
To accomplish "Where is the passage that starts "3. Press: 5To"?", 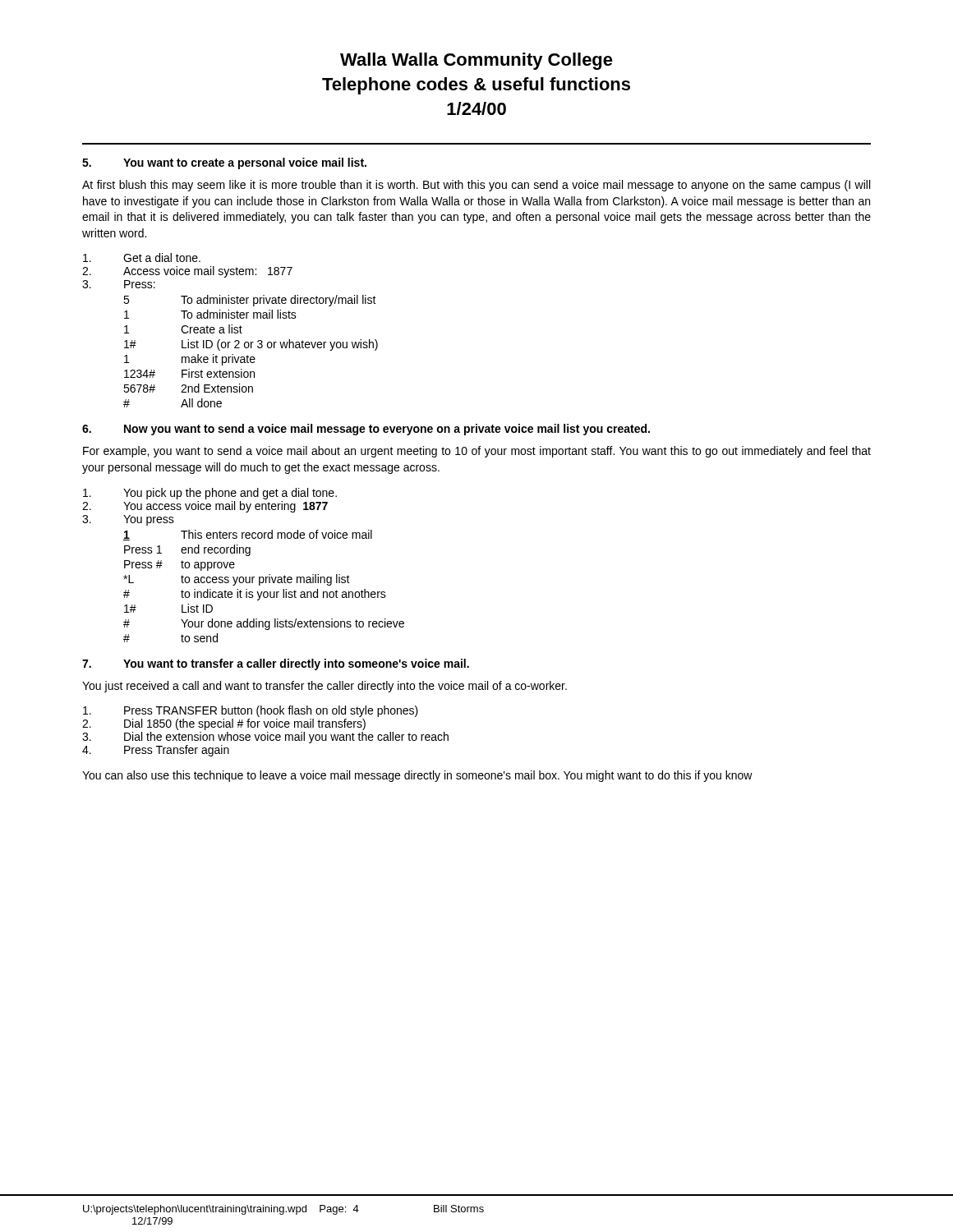I will pos(230,344).
